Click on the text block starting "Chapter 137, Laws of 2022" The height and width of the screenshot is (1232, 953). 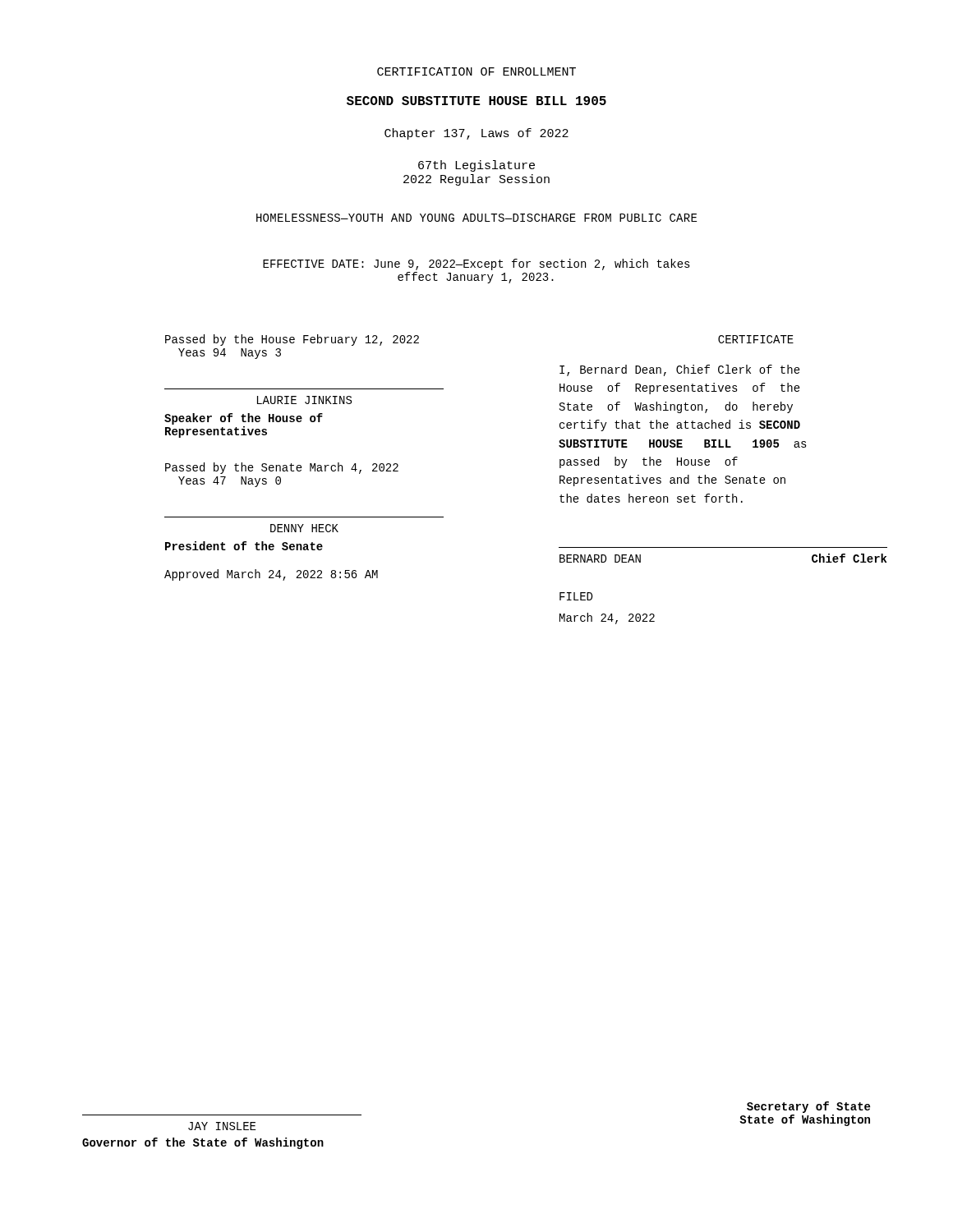pos(476,134)
